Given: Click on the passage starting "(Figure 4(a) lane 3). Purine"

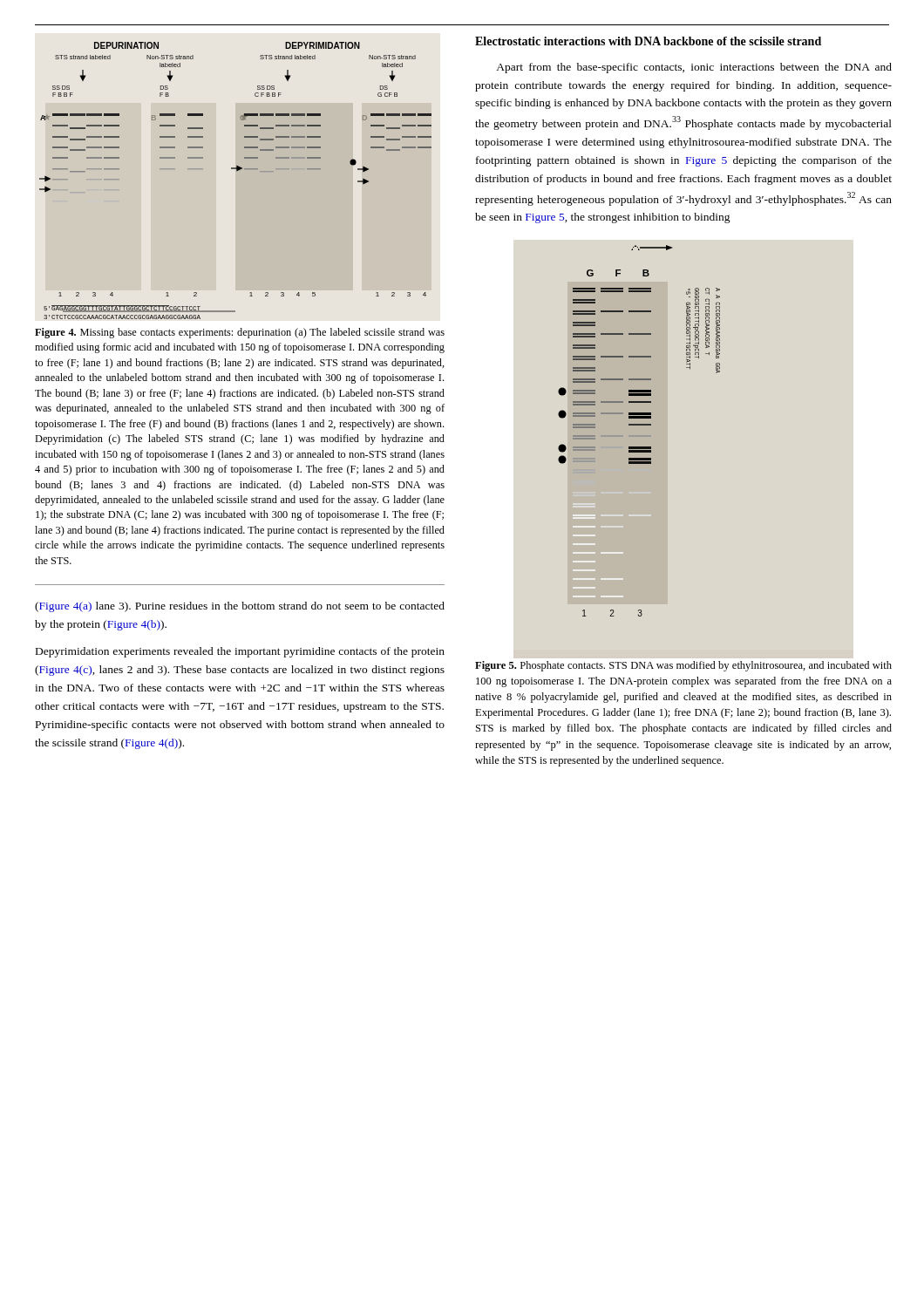Looking at the screenshot, I should tap(240, 615).
